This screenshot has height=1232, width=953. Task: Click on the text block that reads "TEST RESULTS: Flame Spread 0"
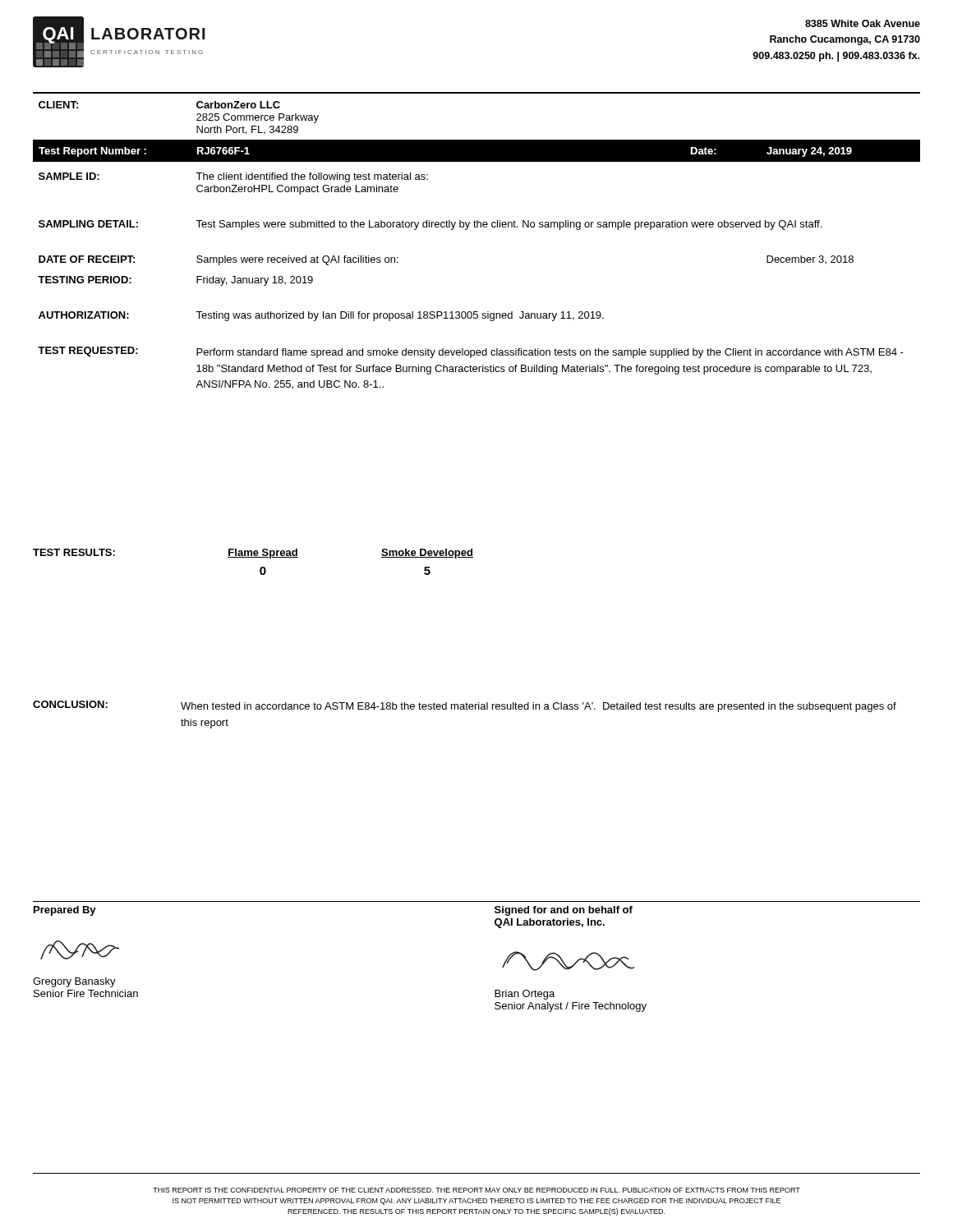click(x=271, y=562)
